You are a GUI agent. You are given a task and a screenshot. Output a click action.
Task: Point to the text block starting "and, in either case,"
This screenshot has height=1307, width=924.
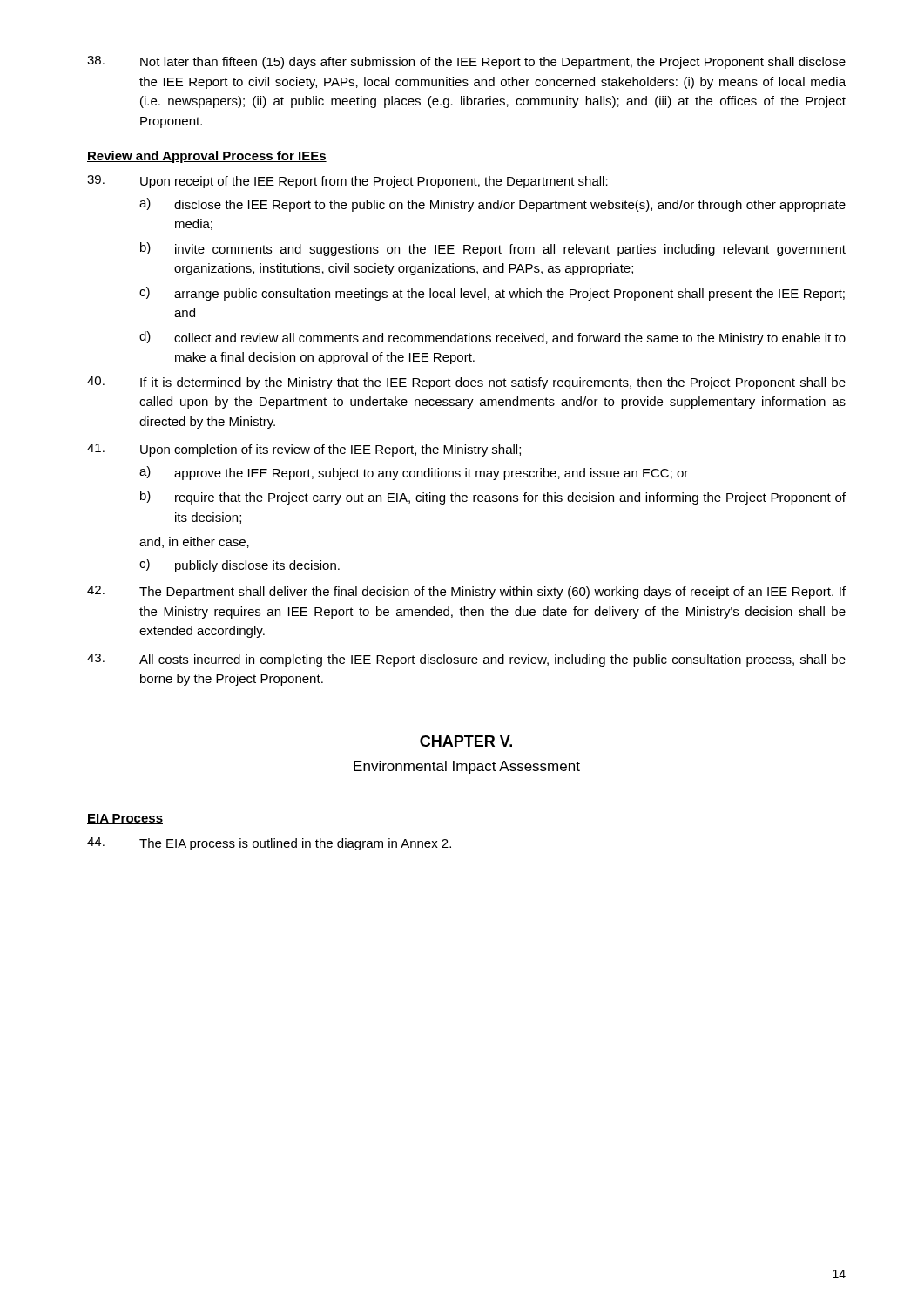point(195,542)
